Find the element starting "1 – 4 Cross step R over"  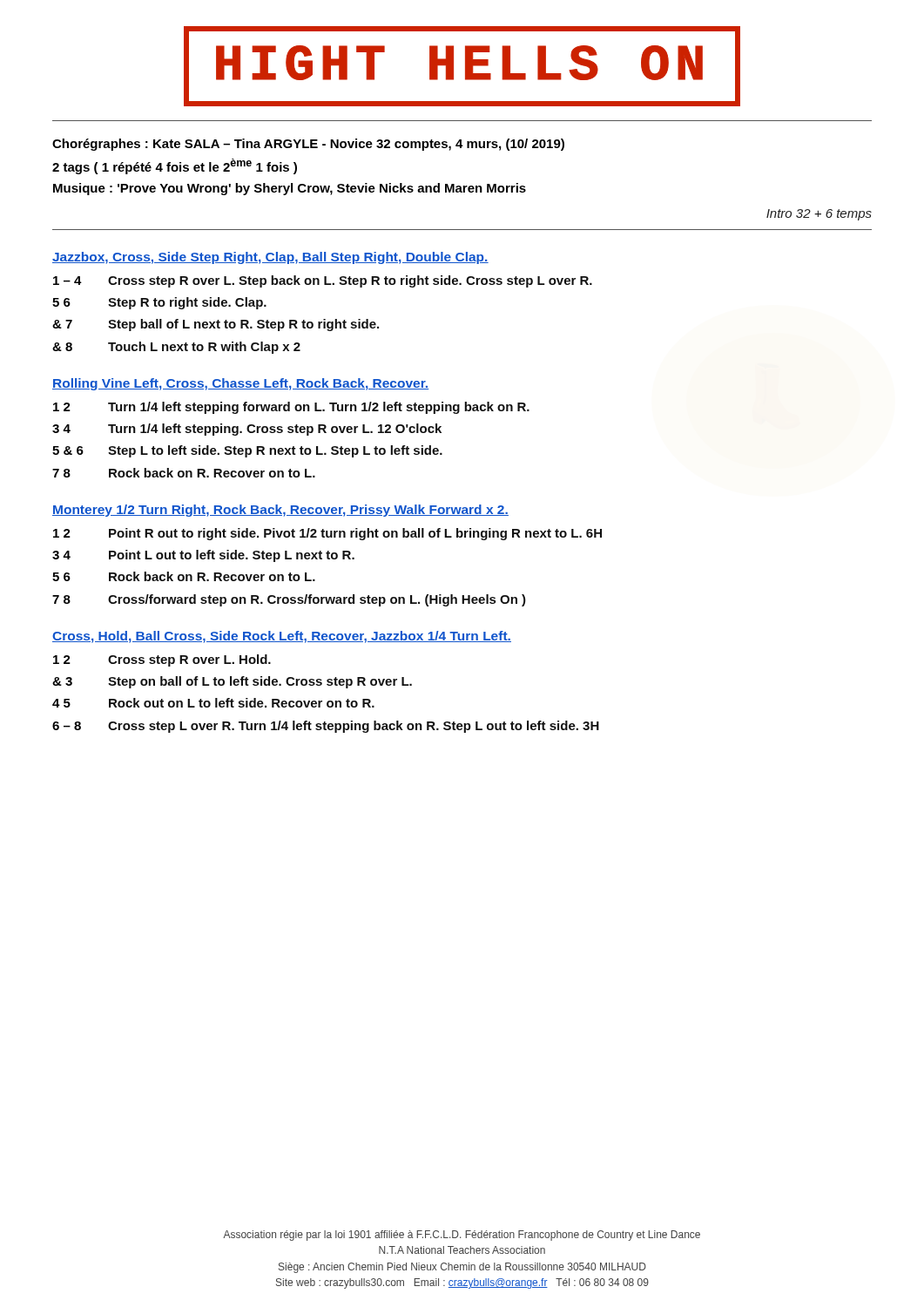point(322,280)
